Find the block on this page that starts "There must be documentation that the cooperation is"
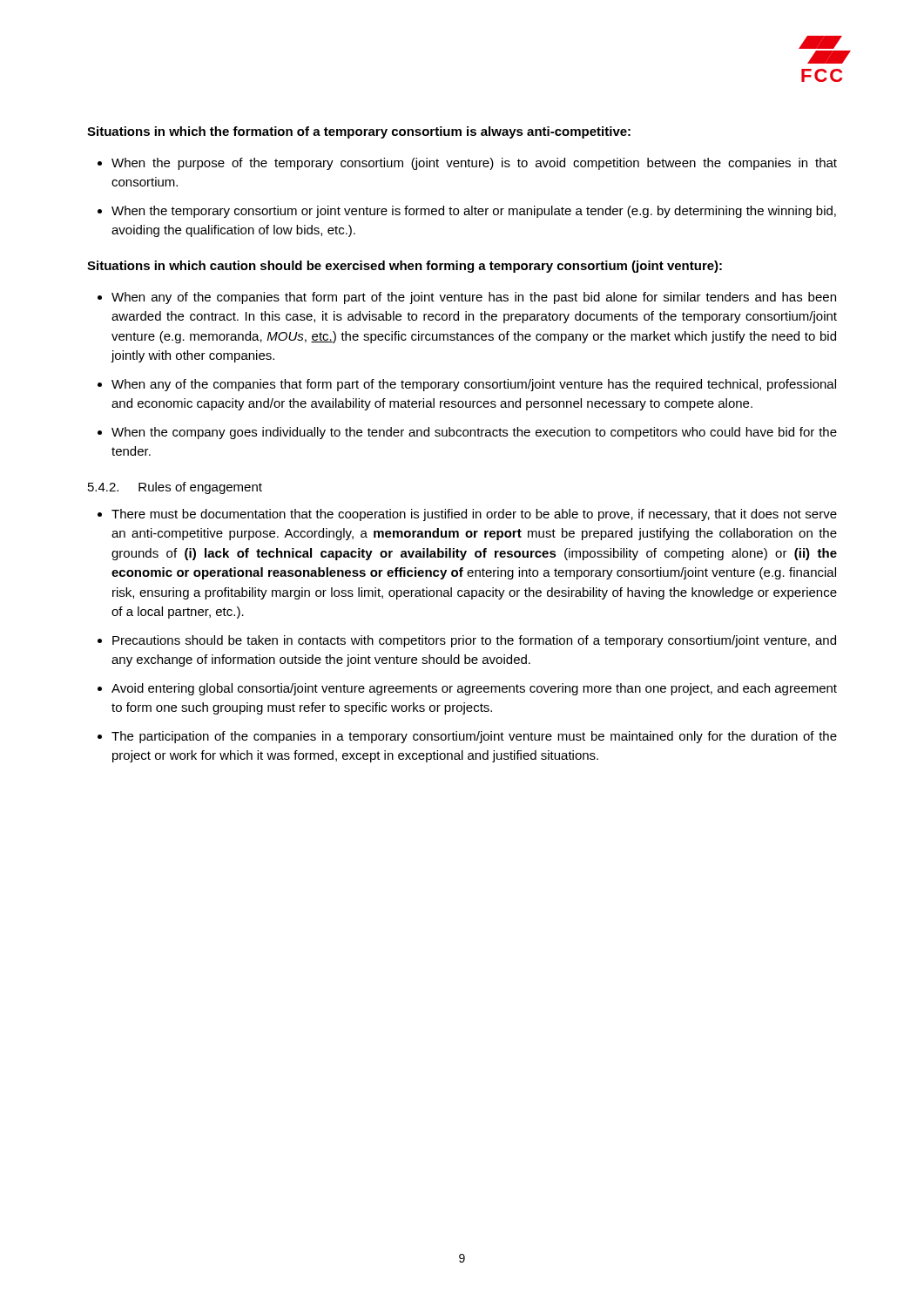This screenshot has width=924, height=1307. (x=474, y=562)
